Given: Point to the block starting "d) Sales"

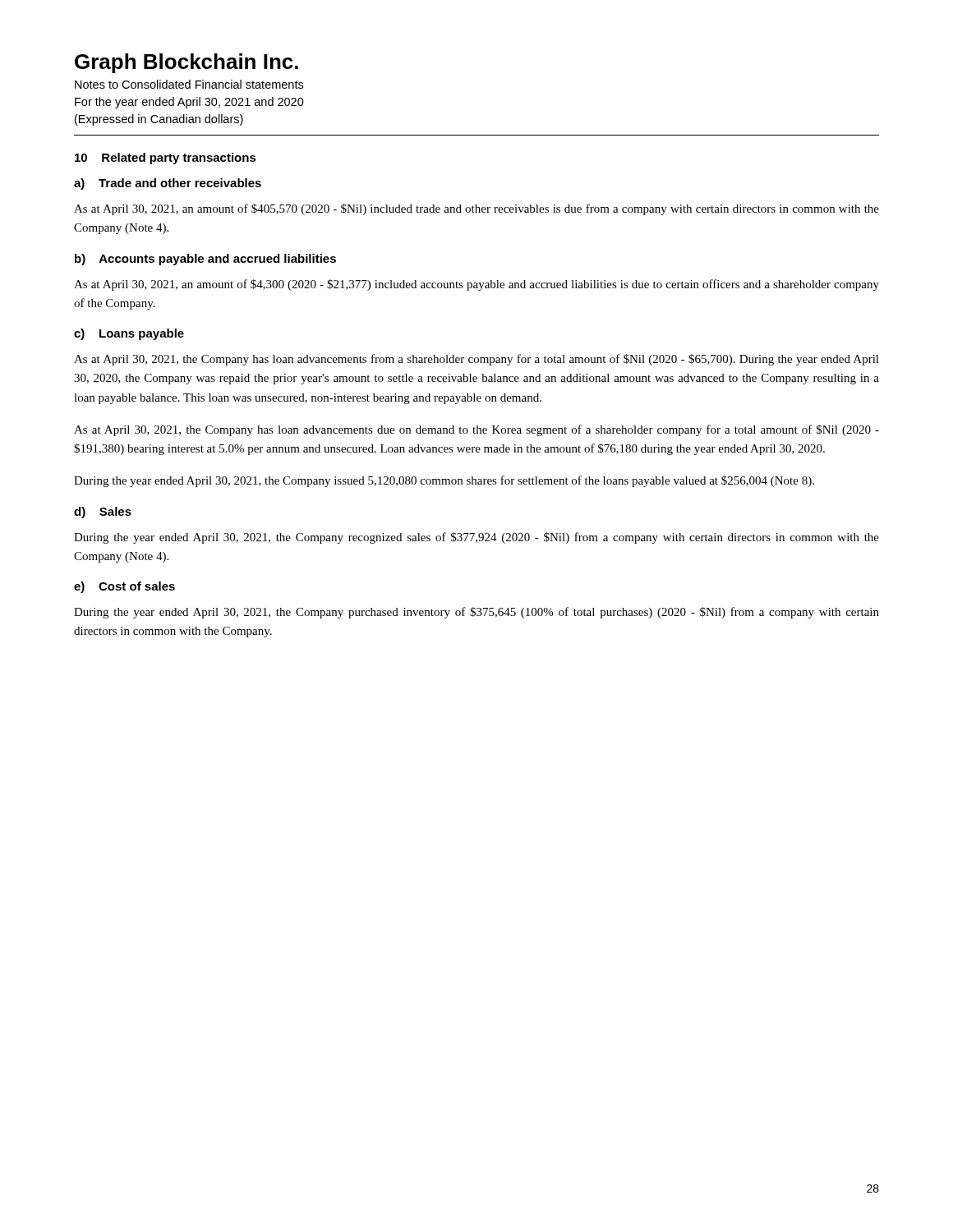Looking at the screenshot, I should point(103,511).
